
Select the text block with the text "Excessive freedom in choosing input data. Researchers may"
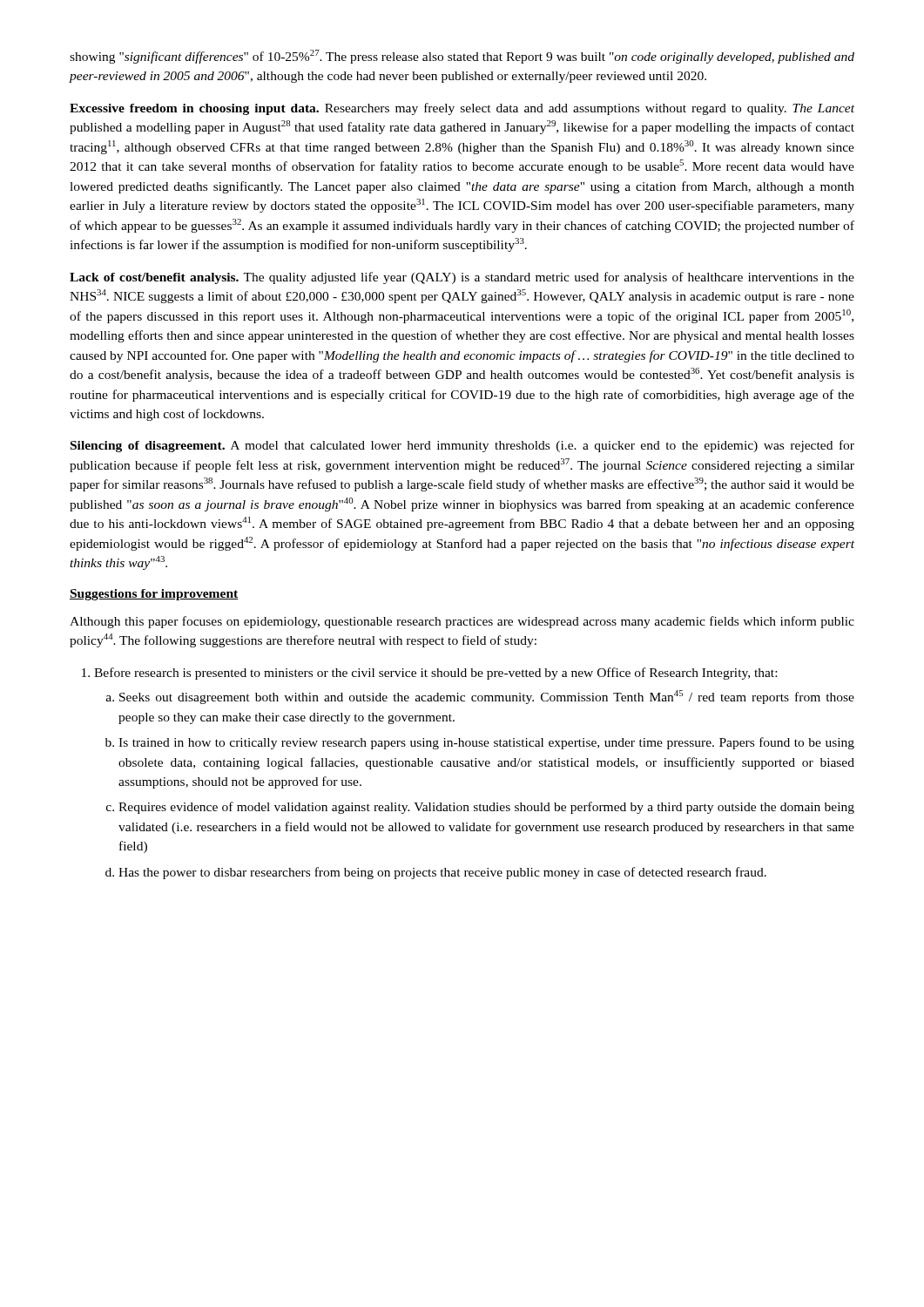pyautogui.click(x=462, y=177)
